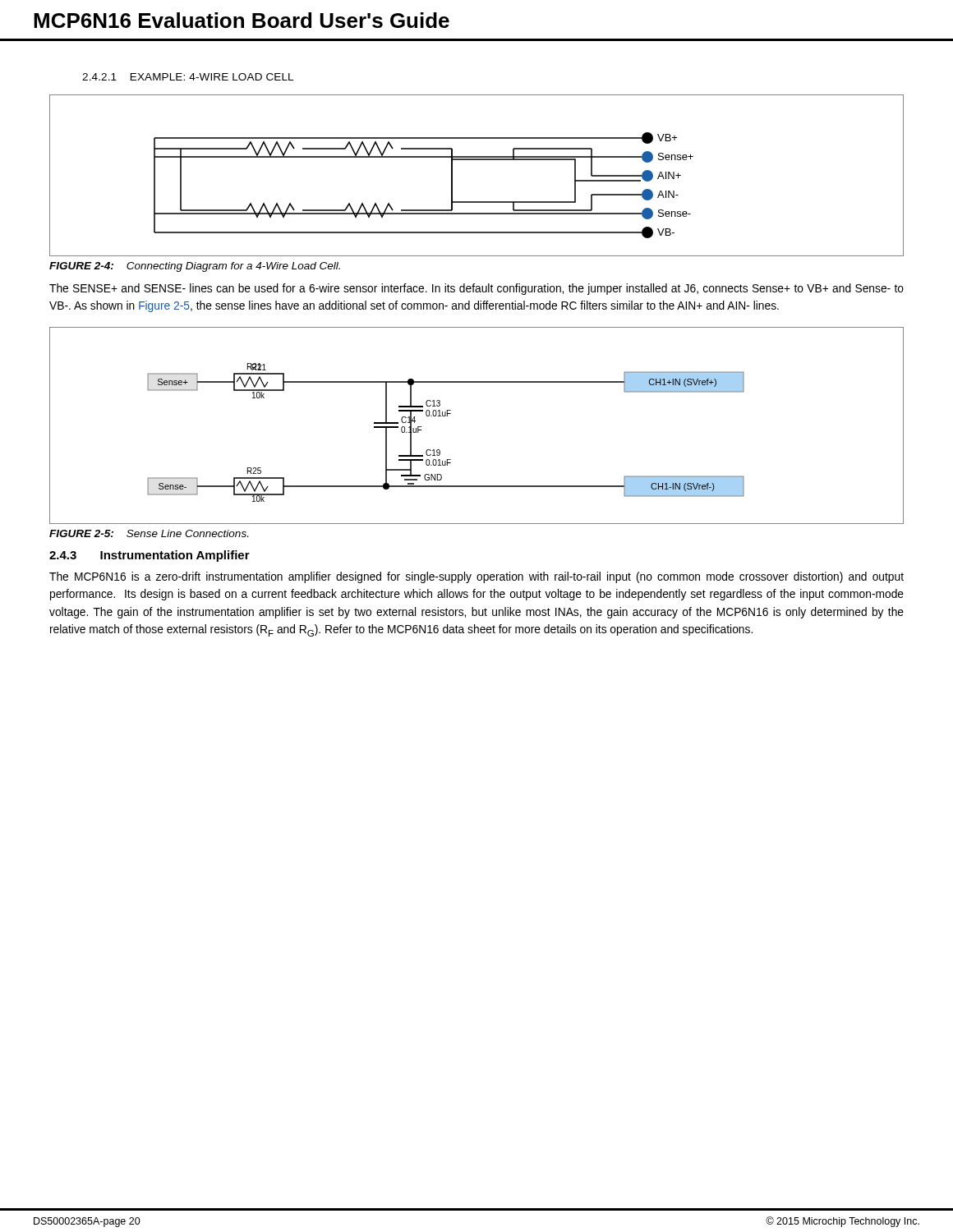Locate the section header that says "2.4.3 Instrumentation Amplifier"
Screen dimensions: 1232x953
(149, 555)
